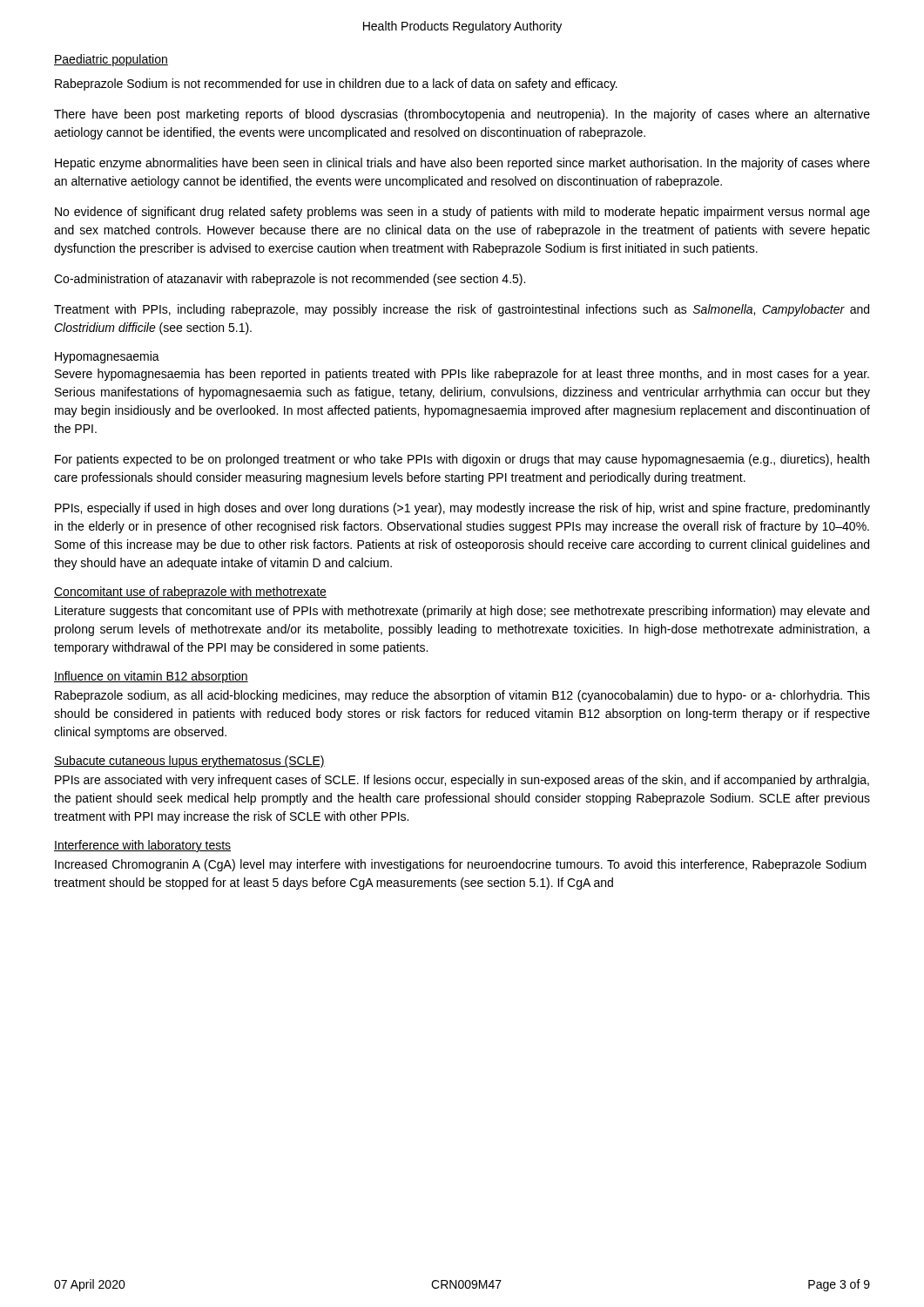Navigate to the block starting "Concomitant use of rabeprazole with methotrexate"
Screen dimensions: 1307x924
190,592
